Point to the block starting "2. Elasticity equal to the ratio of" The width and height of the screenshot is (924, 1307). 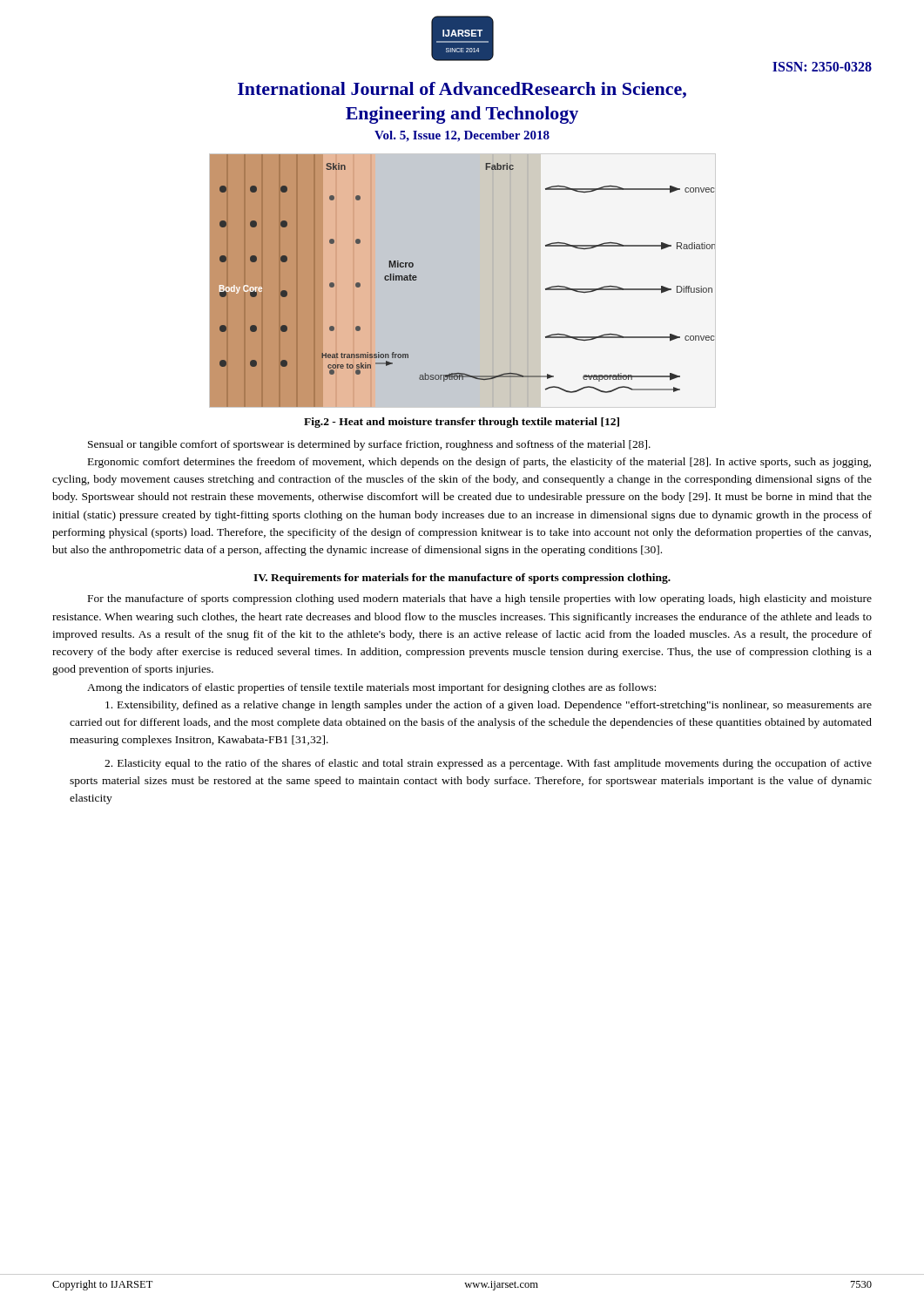tap(462, 781)
